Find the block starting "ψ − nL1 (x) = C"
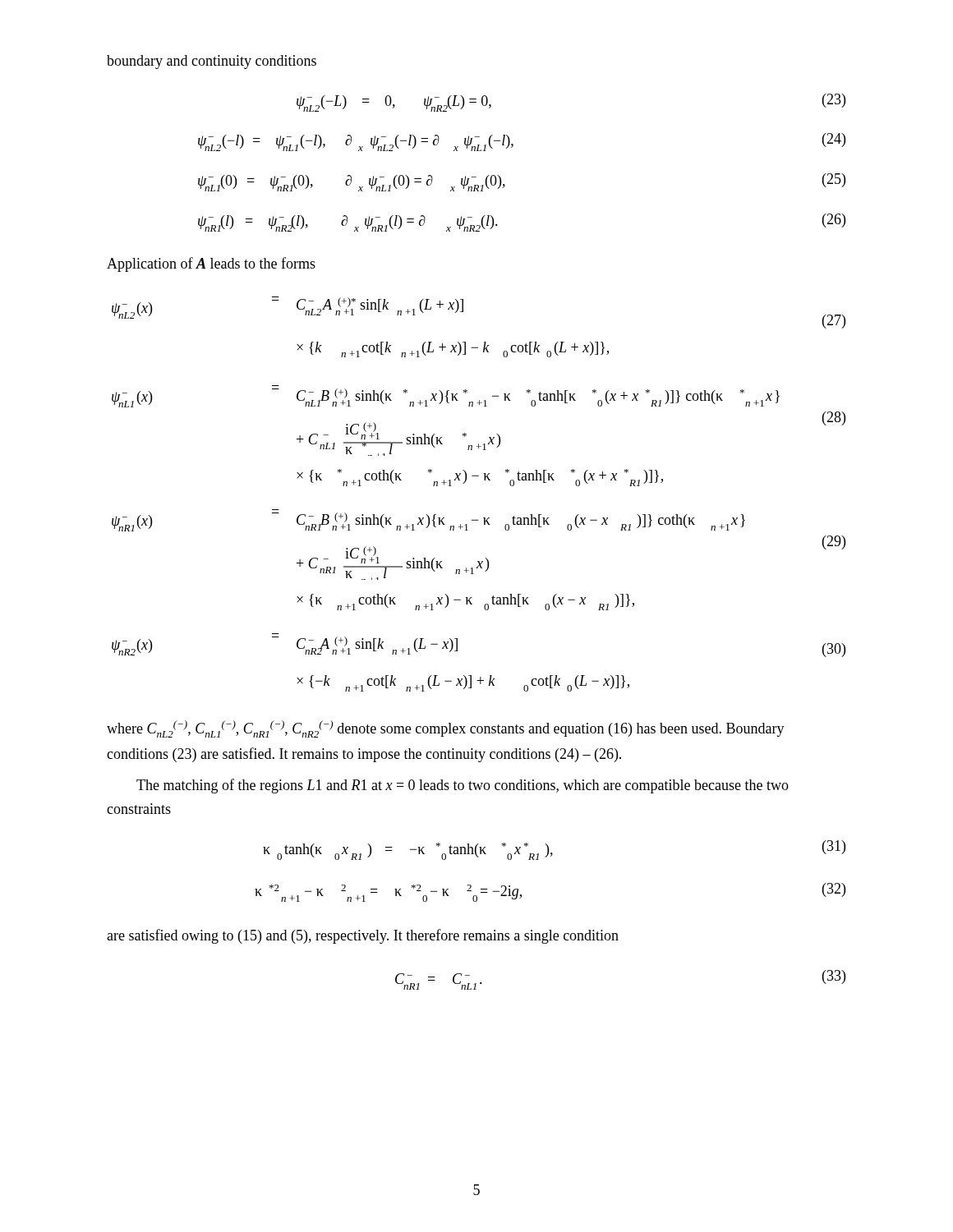 pyautogui.click(x=476, y=434)
